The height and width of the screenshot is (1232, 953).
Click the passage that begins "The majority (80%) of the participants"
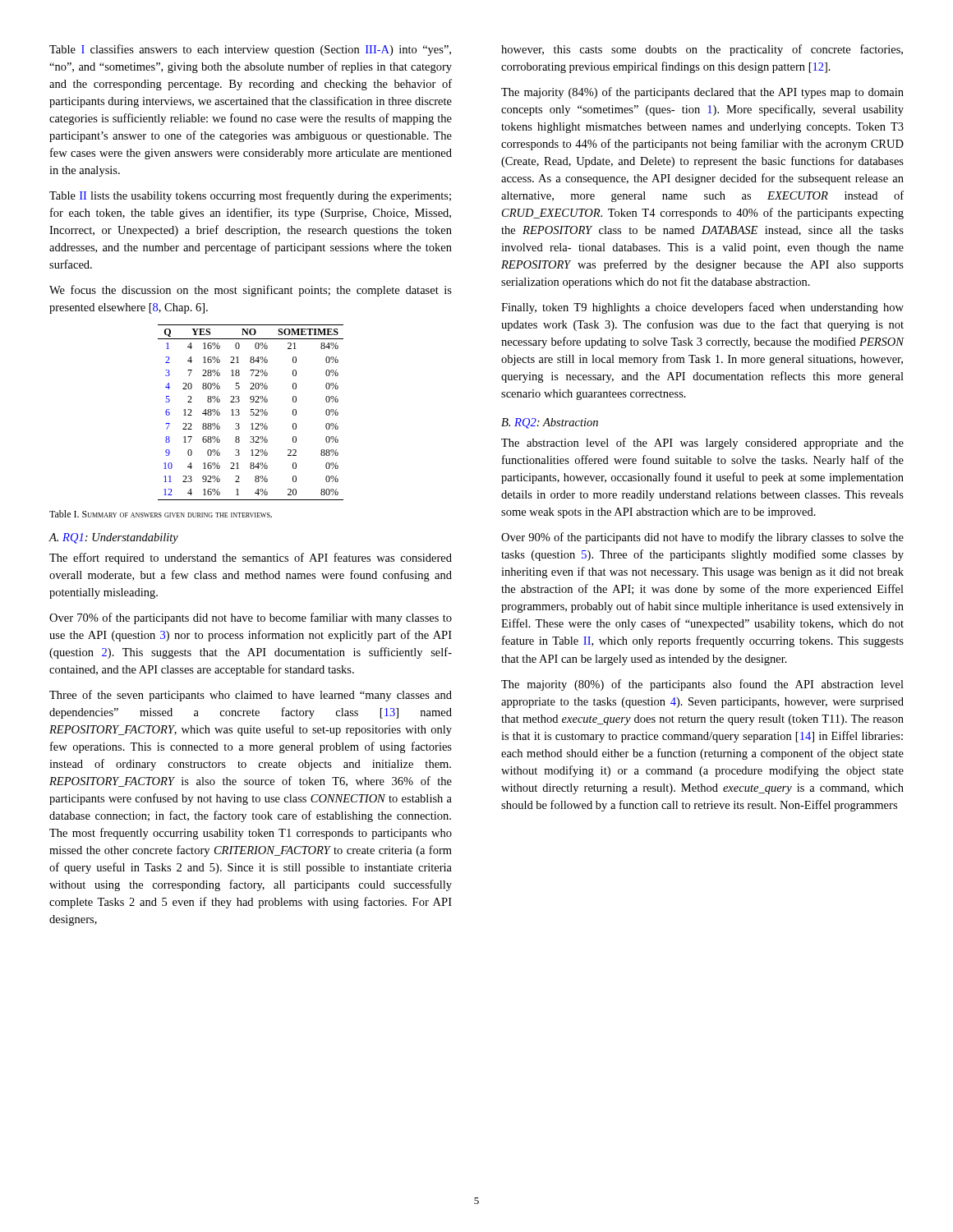tap(702, 745)
